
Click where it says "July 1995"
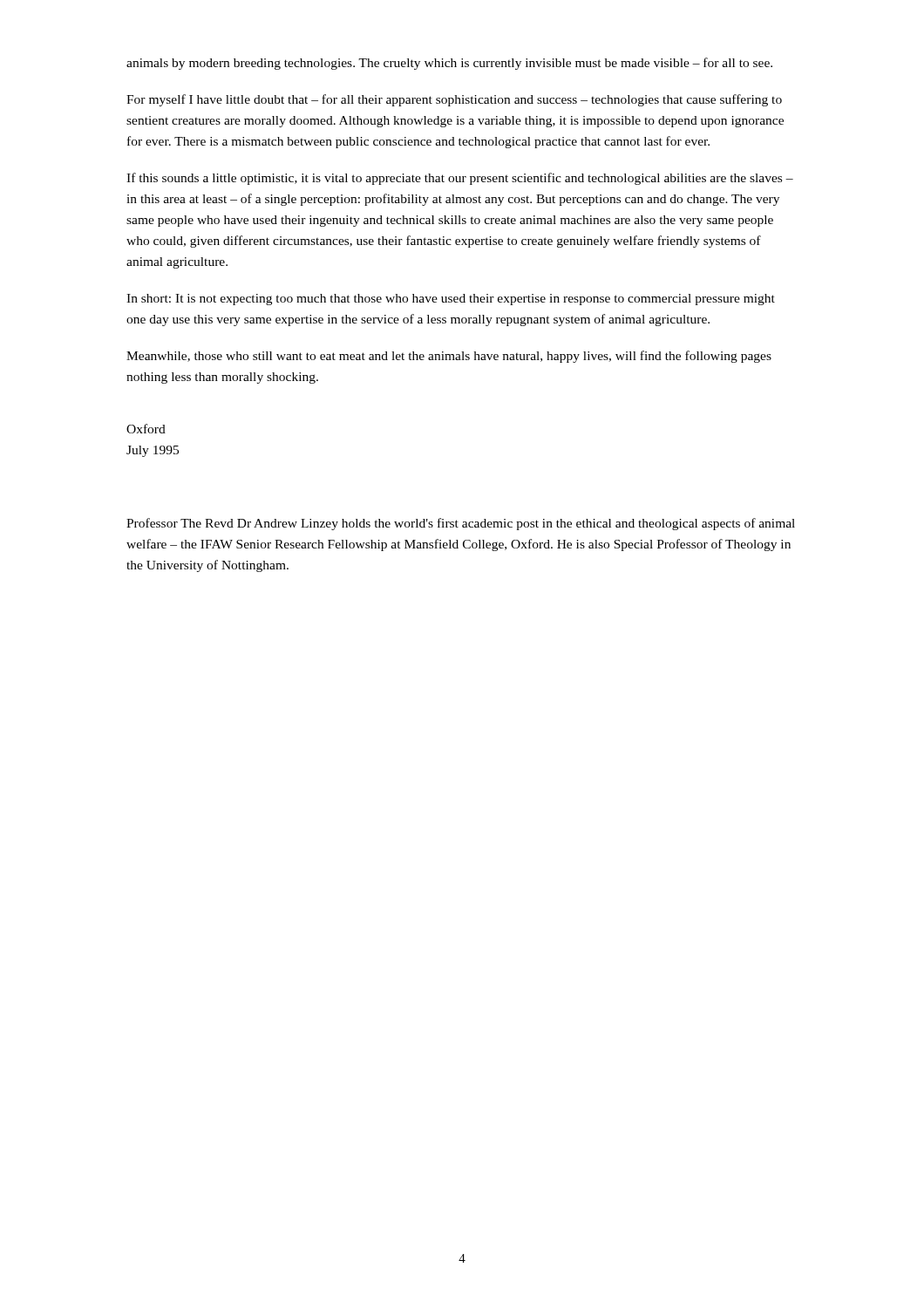[153, 450]
